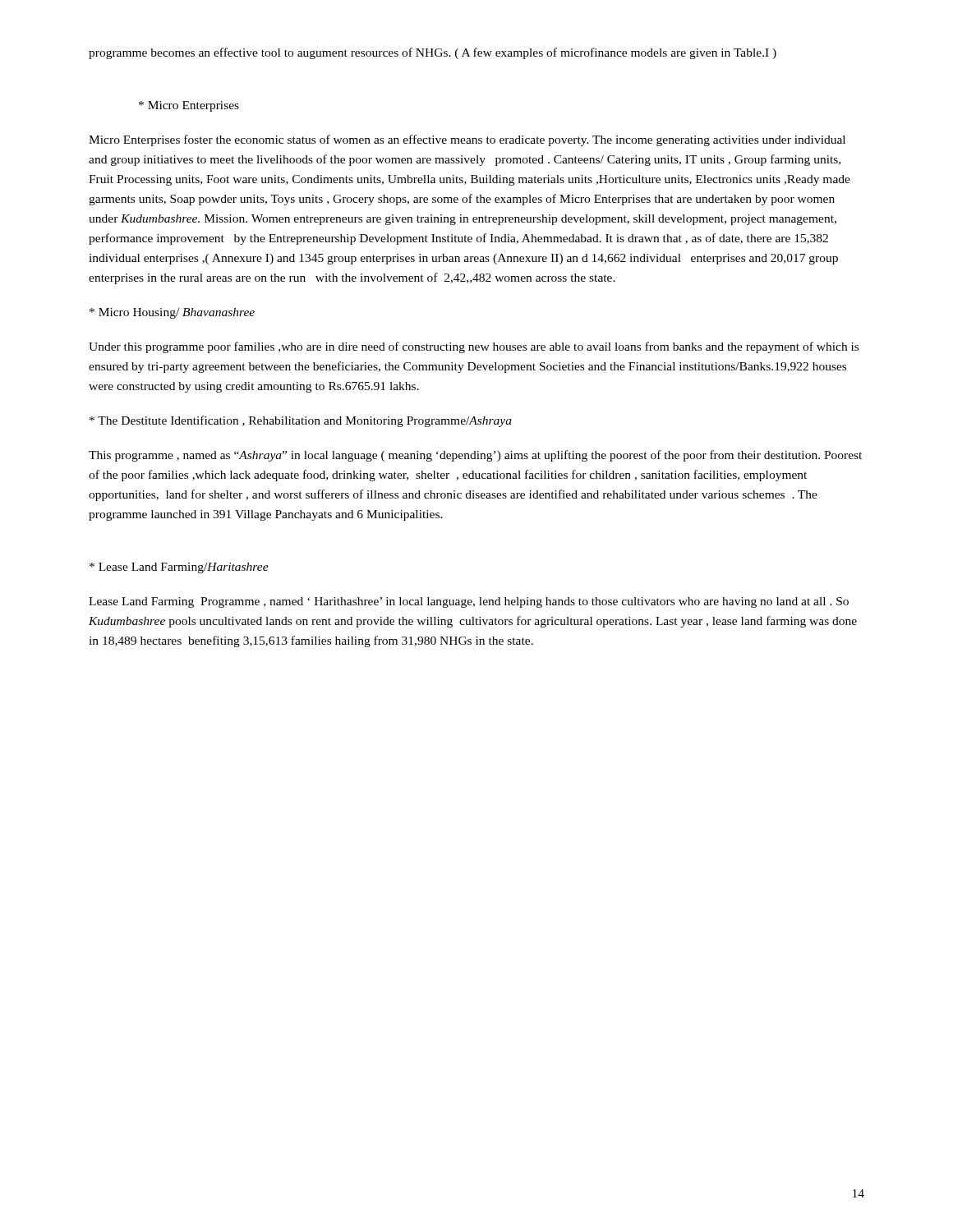Click where it says "* Micro Enterprises"
The image size is (953, 1232).
[x=189, y=105]
